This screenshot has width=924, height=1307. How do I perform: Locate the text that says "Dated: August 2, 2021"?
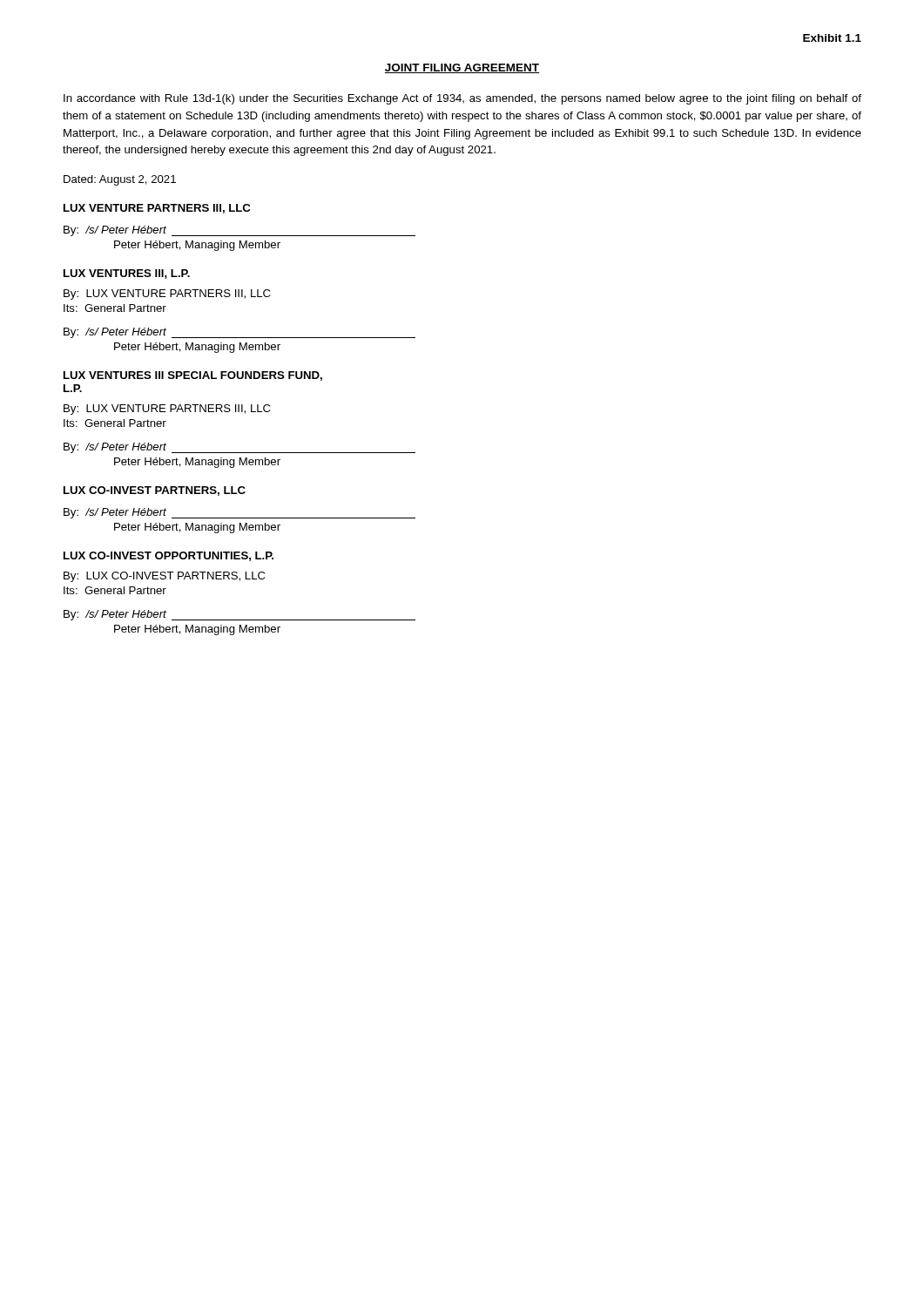point(120,179)
